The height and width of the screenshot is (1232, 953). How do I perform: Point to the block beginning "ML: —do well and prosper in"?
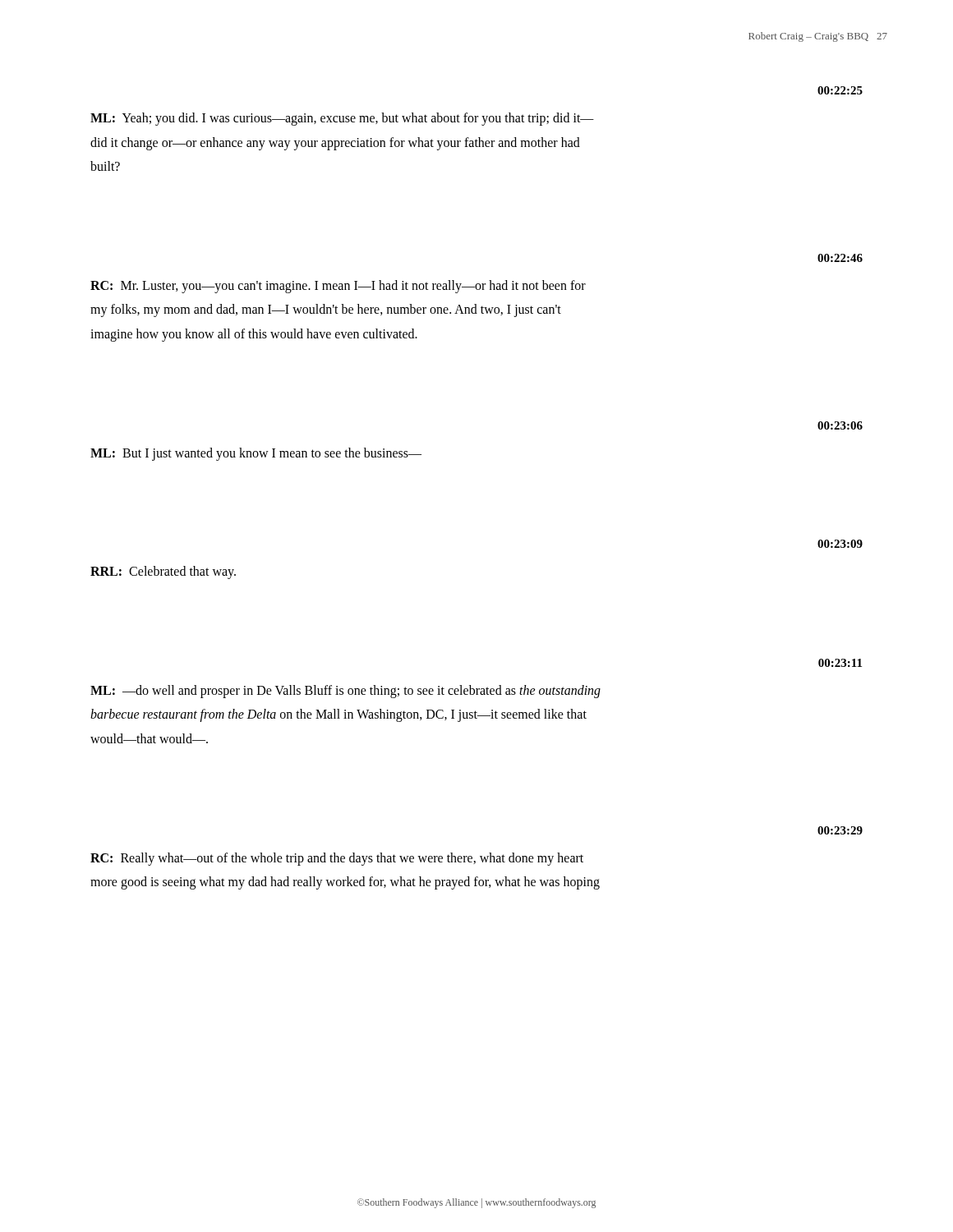pyautogui.click(x=345, y=714)
